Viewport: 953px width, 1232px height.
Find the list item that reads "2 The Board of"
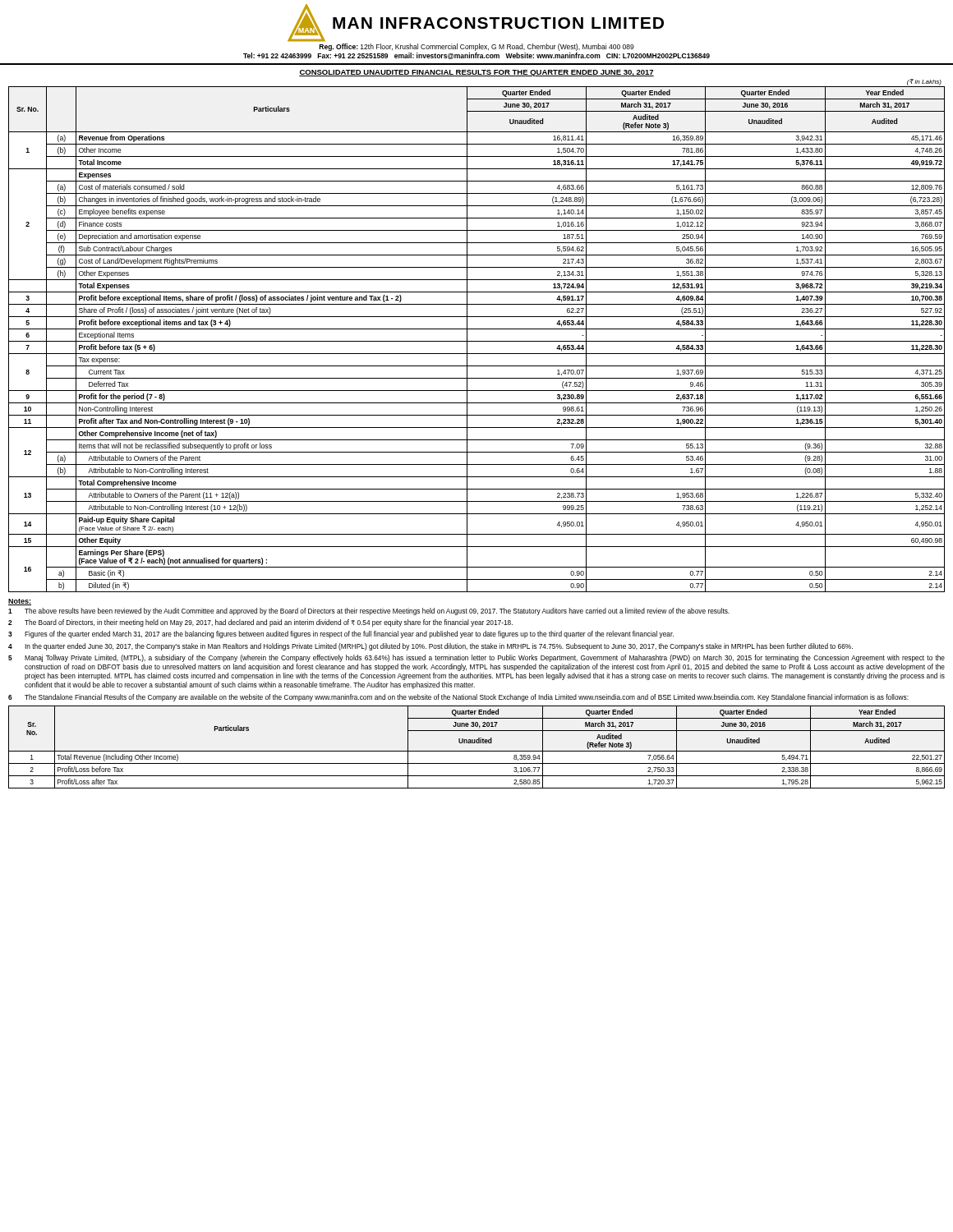(261, 623)
